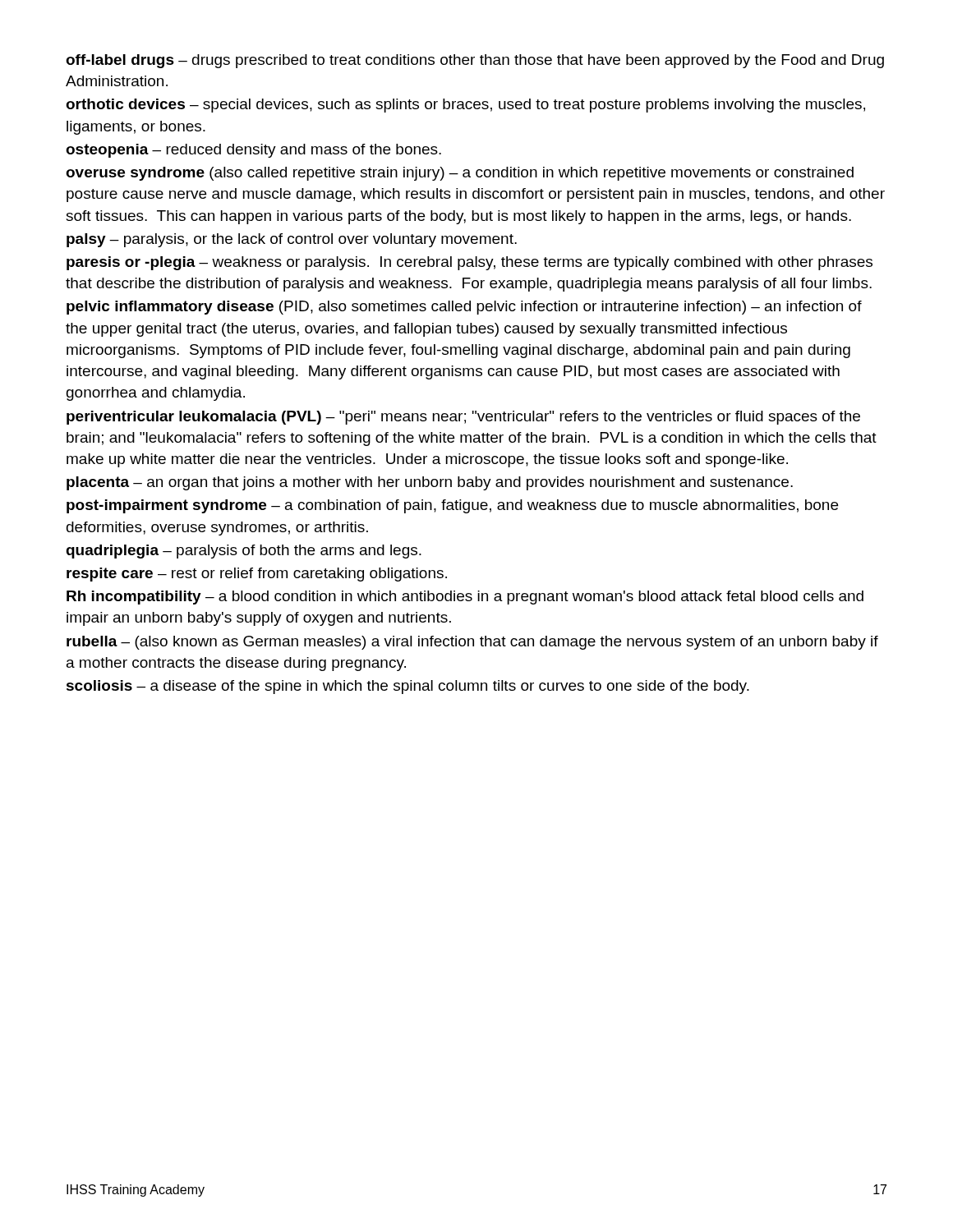The height and width of the screenshot is (1232, 953).
Task: Where is the passage that starts "paresis or -plegia – weakness or paralysis. In"?
Action: coord(469,272)
